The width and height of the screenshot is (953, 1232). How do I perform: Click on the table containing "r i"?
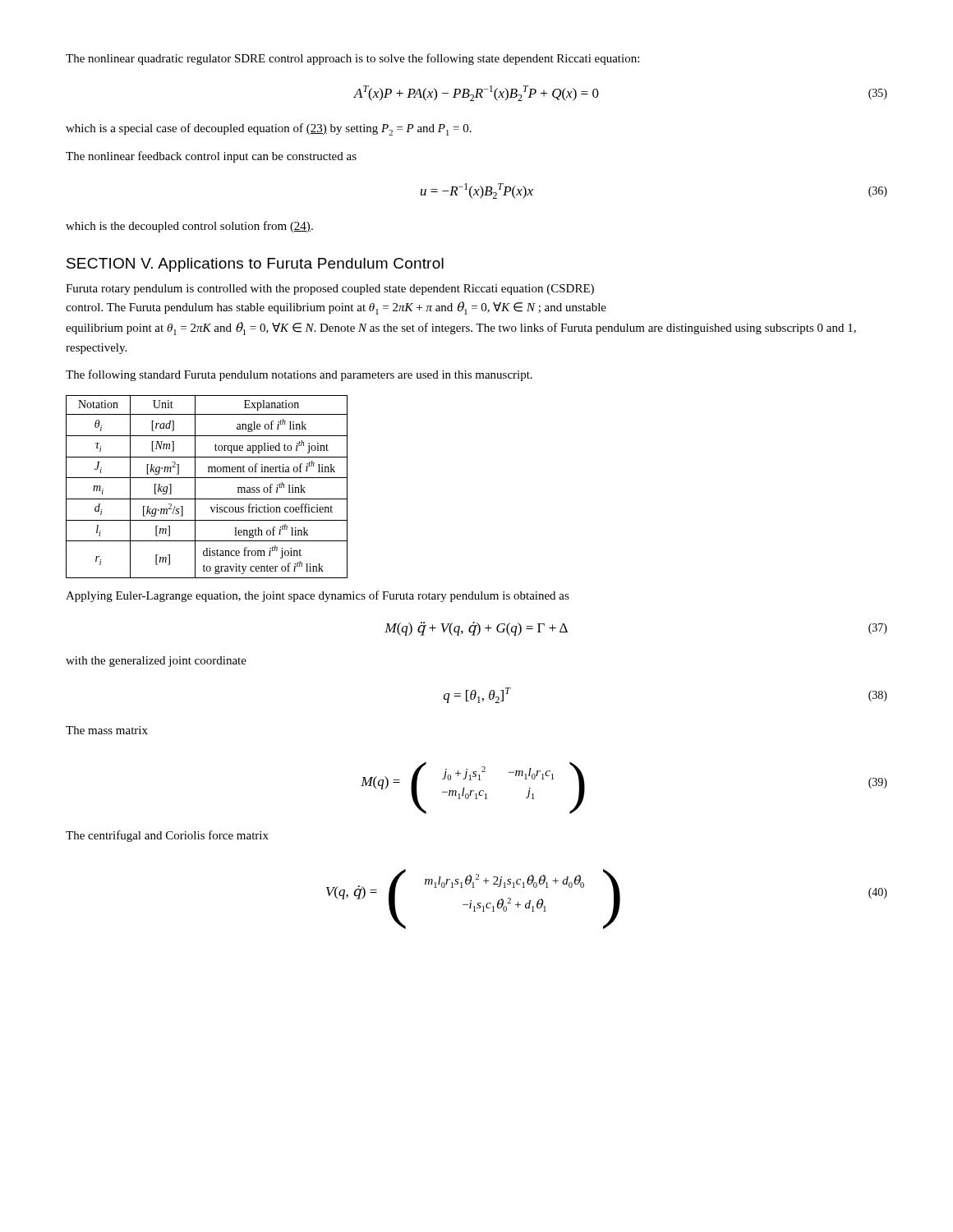click(476, 487)
